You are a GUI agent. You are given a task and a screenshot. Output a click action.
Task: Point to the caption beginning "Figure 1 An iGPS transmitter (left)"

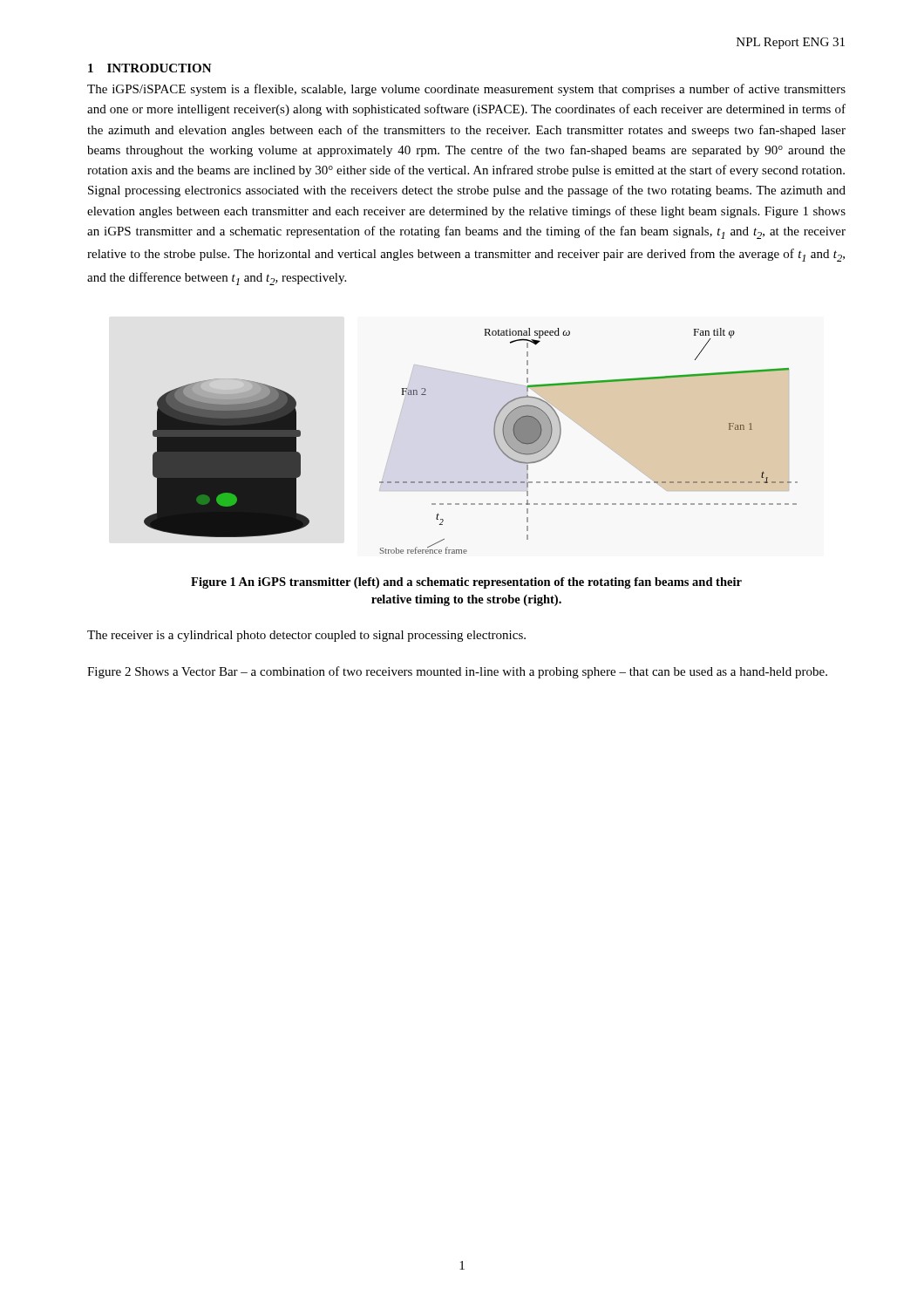pos(466,590)
